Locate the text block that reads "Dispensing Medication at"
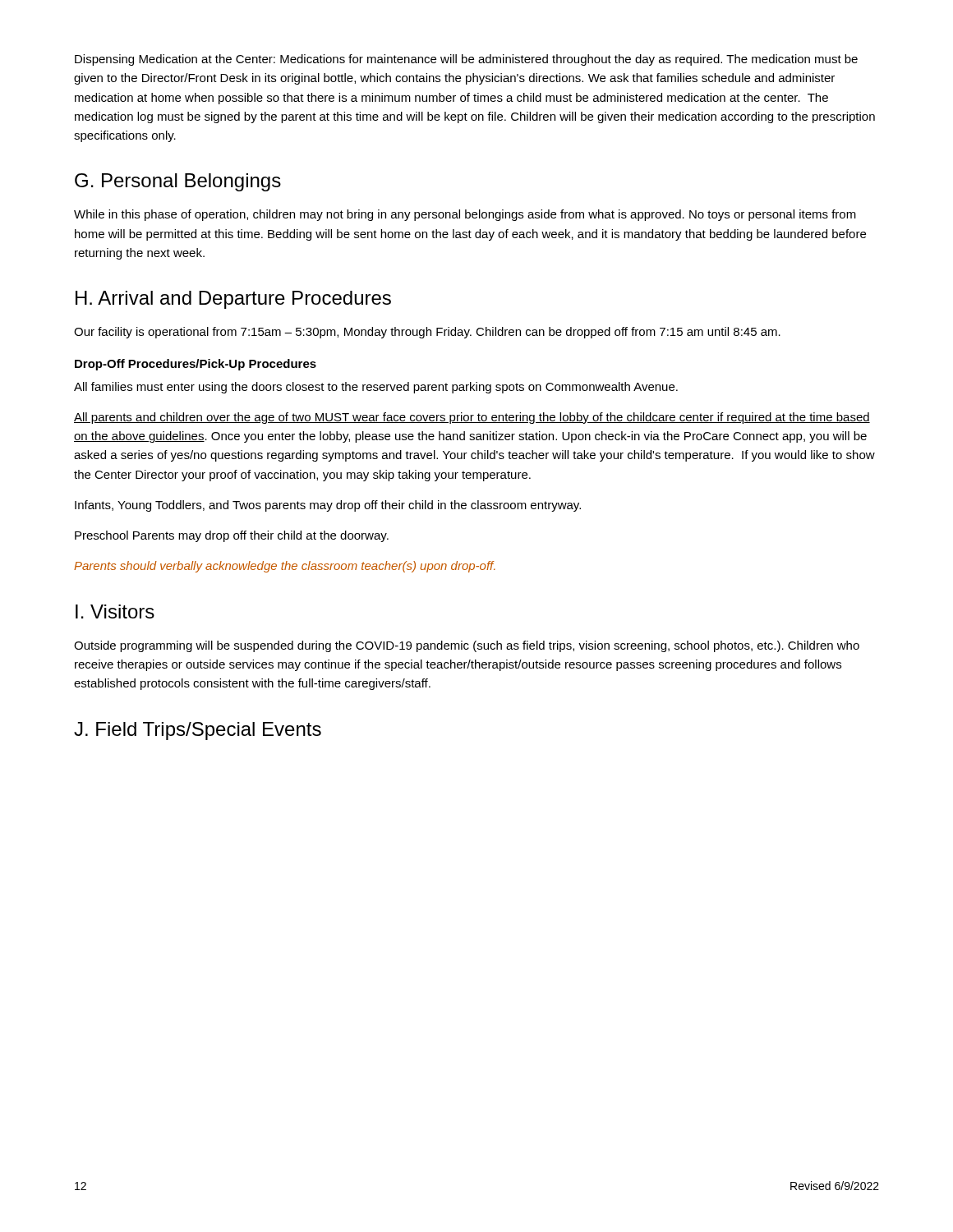This screenshot has height=1232, width=953. click(475, 97)
